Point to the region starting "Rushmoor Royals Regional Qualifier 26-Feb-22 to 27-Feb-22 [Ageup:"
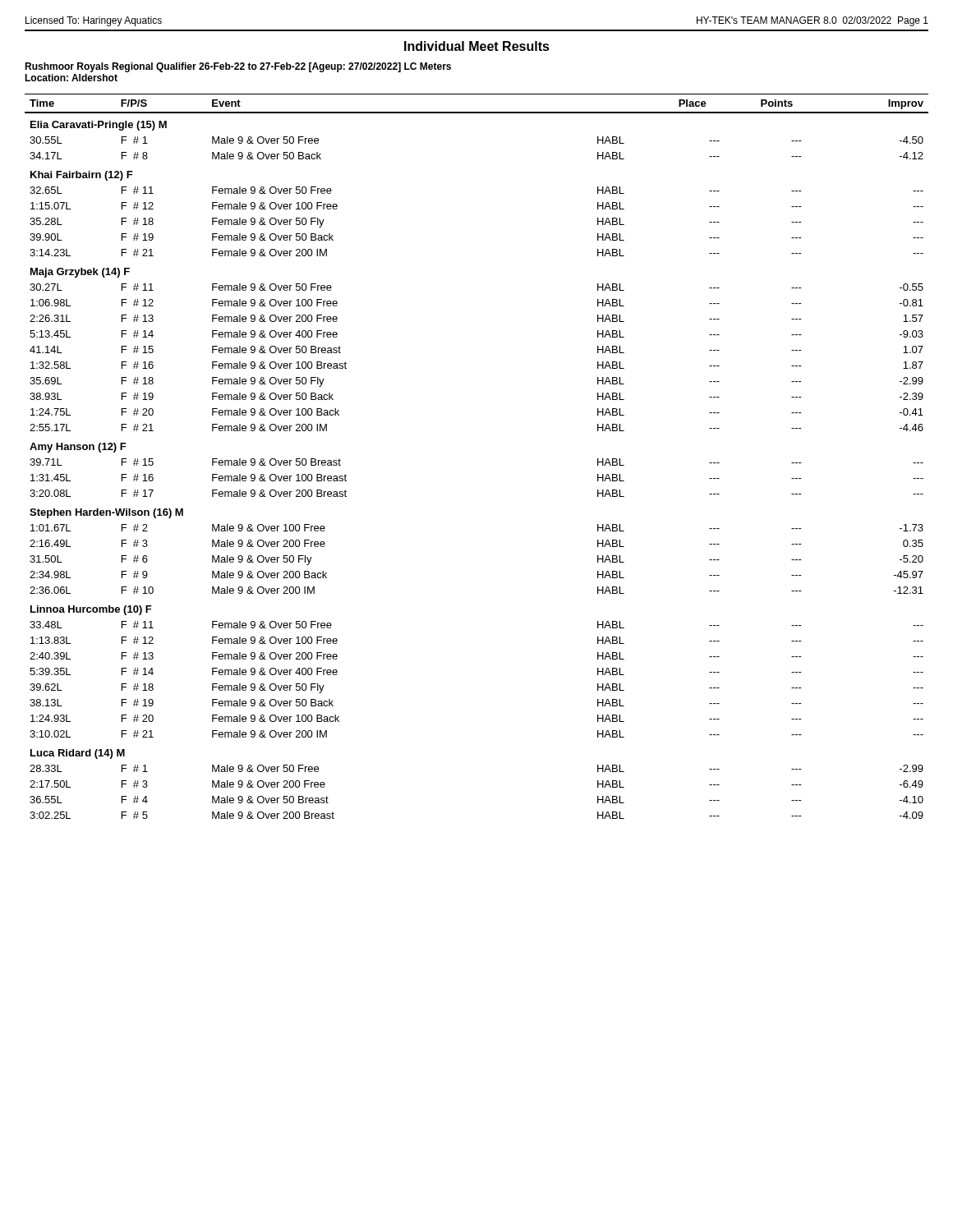 point(238,72)
